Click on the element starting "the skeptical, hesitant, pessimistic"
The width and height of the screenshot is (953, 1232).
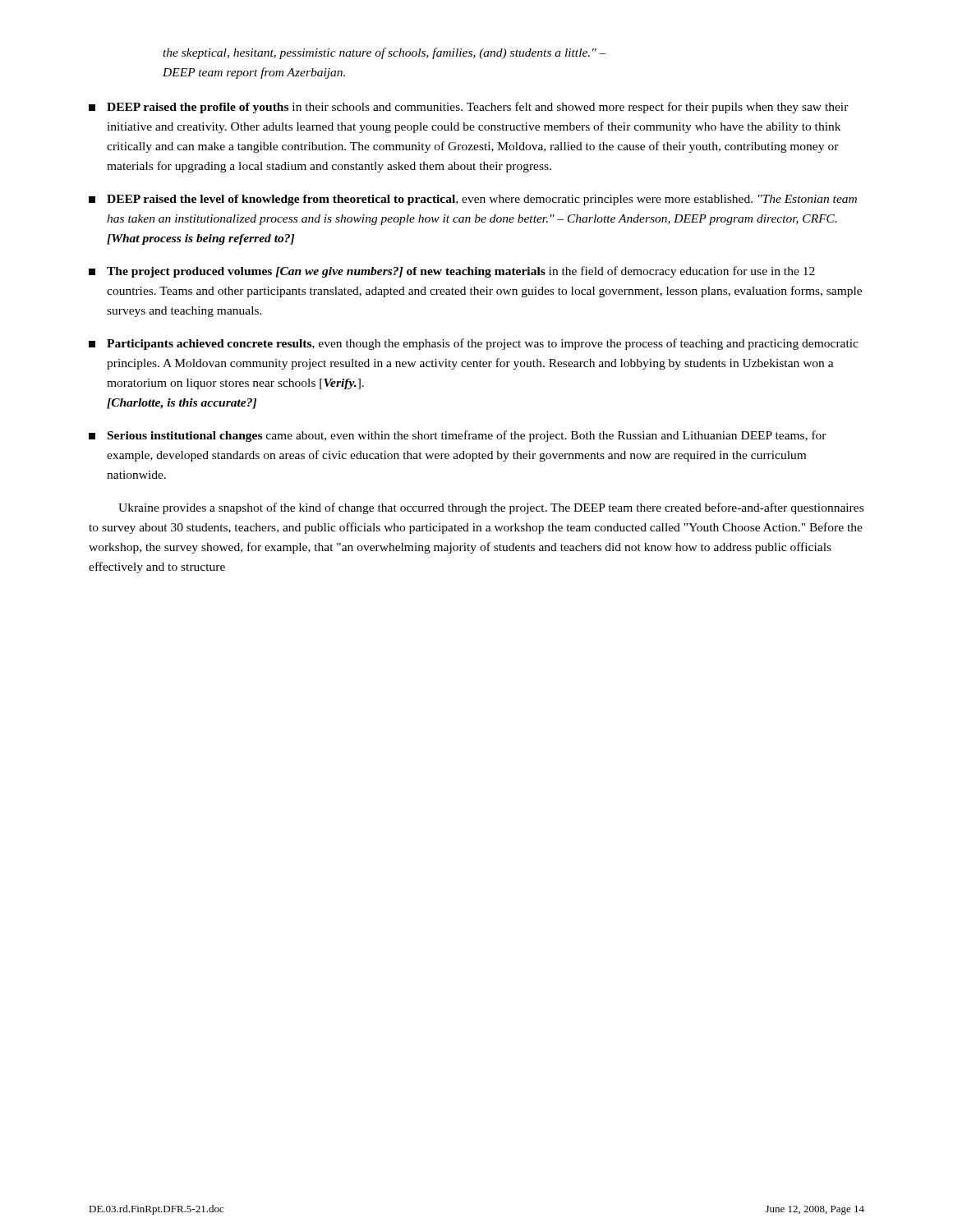click(x=513, y=62)
